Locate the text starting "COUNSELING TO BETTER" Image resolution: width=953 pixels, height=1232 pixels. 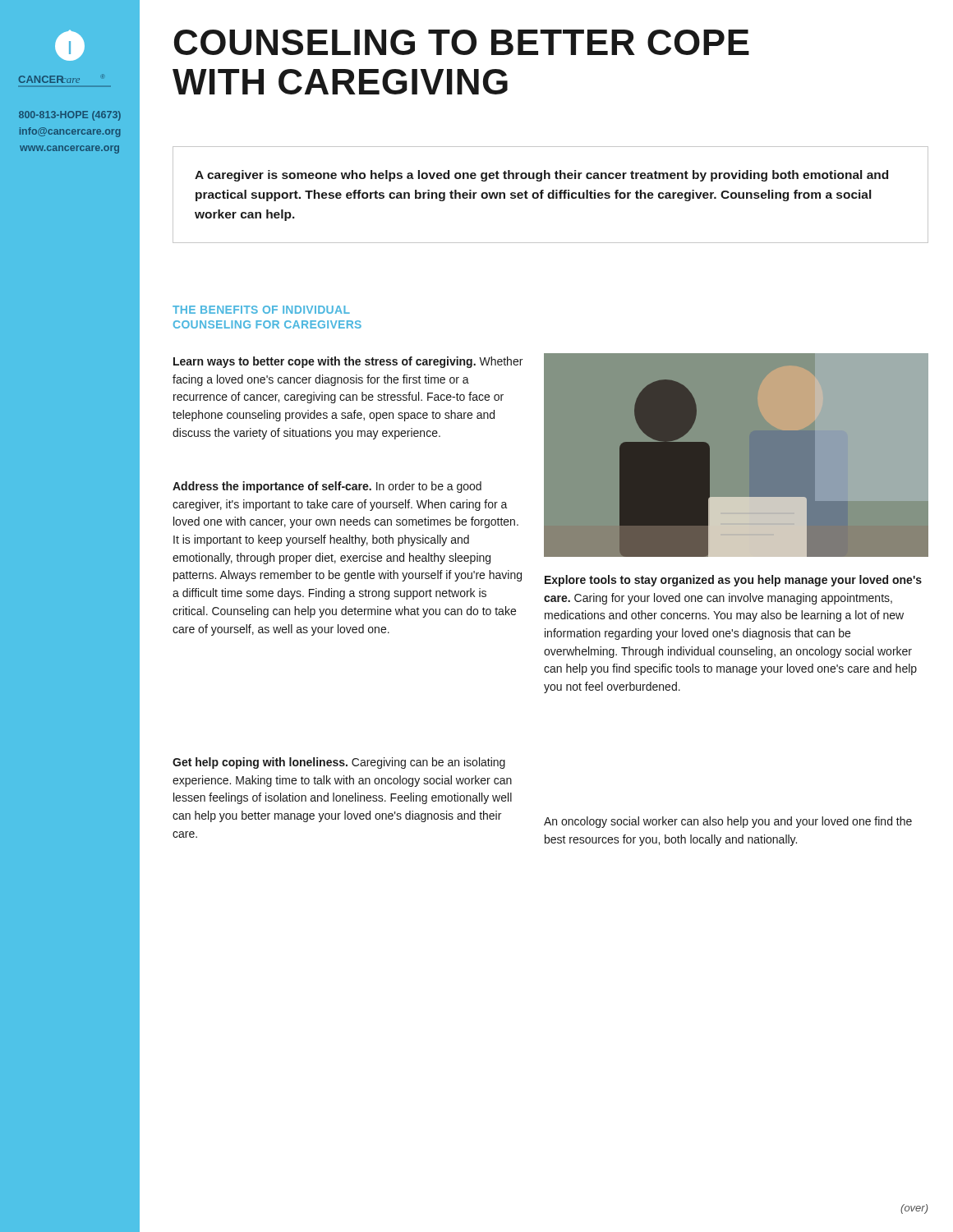(x=550, y=63)
